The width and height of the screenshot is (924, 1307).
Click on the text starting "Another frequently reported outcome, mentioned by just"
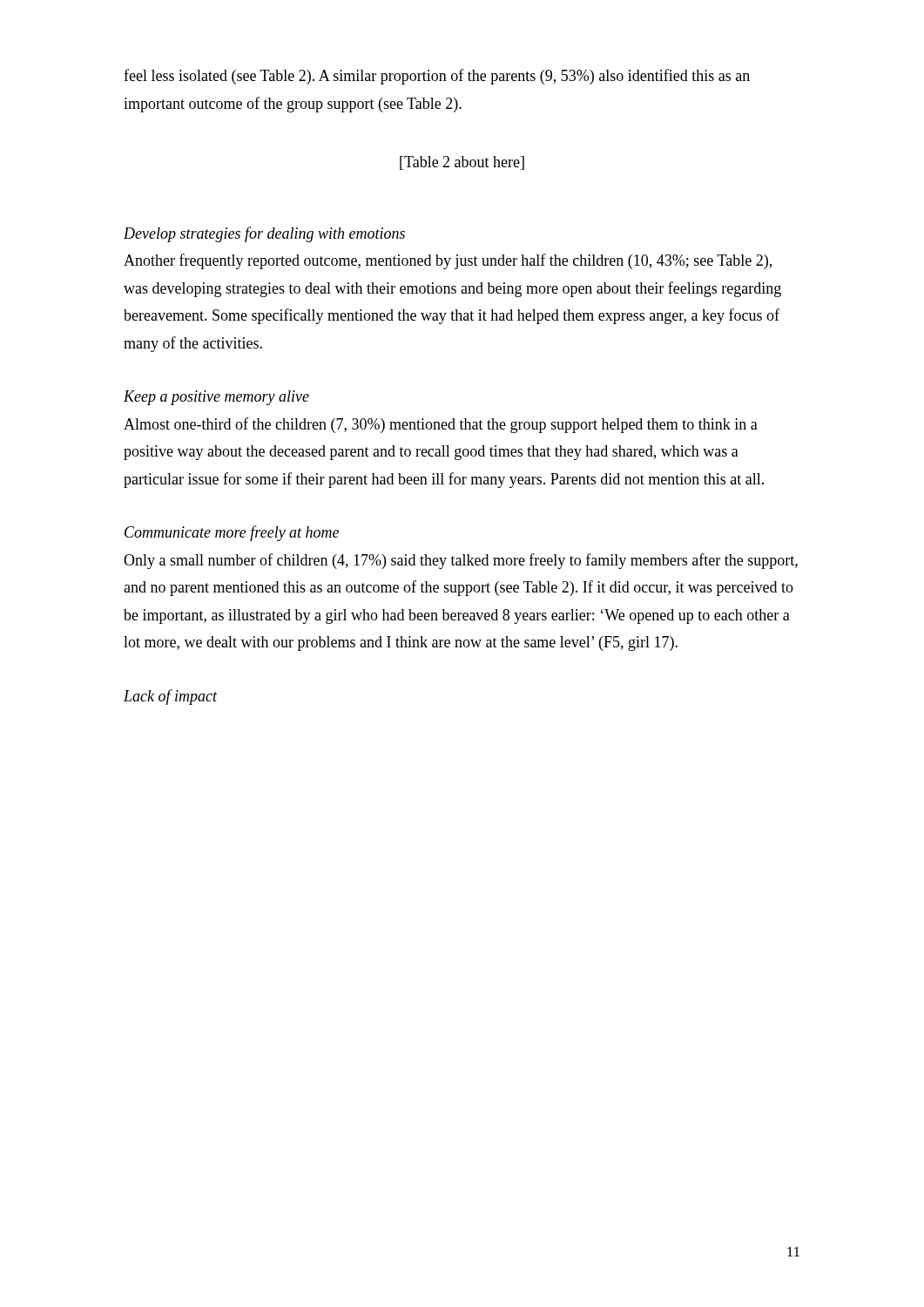tap(462, 302)
